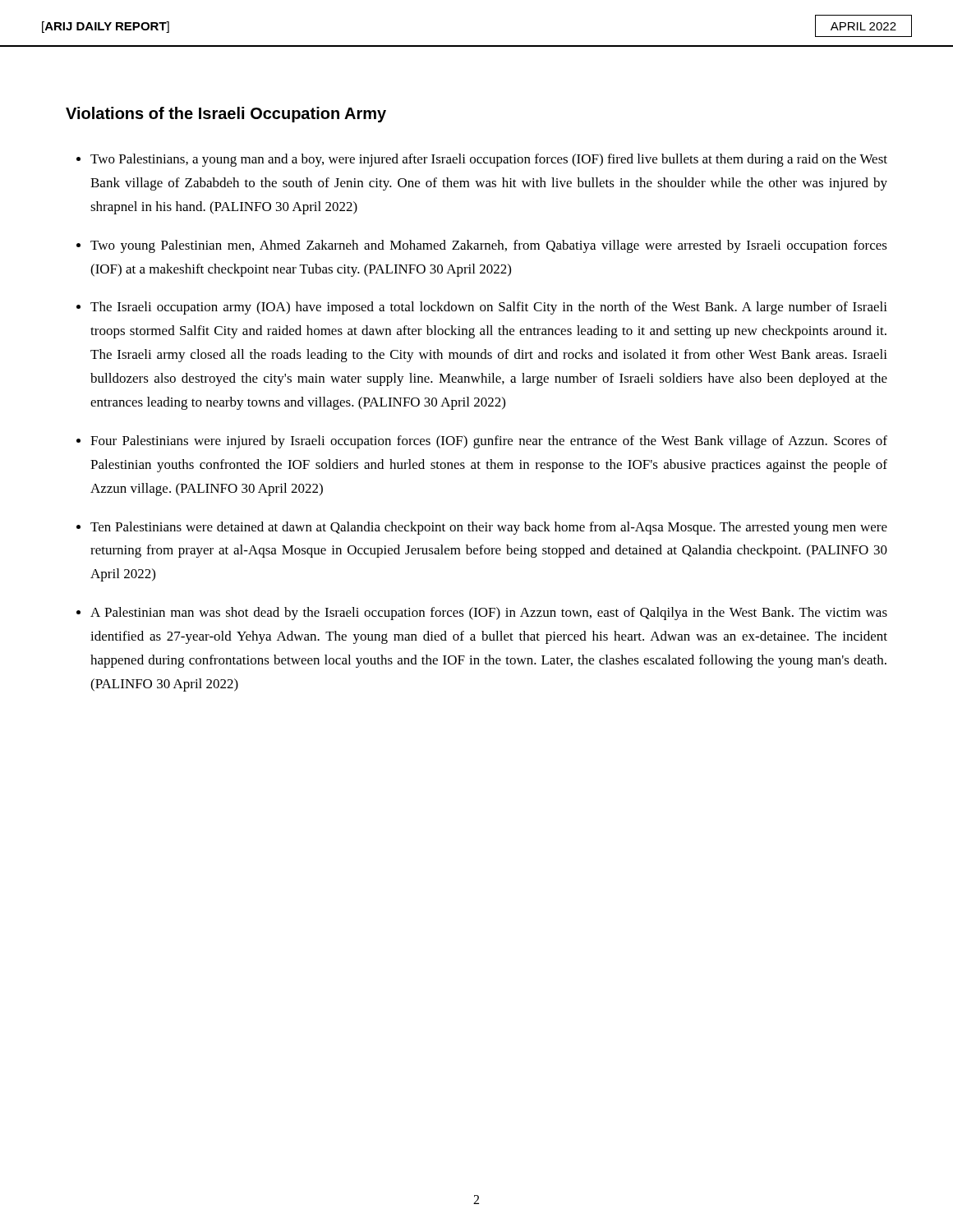
Task: Point to the section header beginning "Violations of the Israeli Occupation"
Action: coord(226,113)
